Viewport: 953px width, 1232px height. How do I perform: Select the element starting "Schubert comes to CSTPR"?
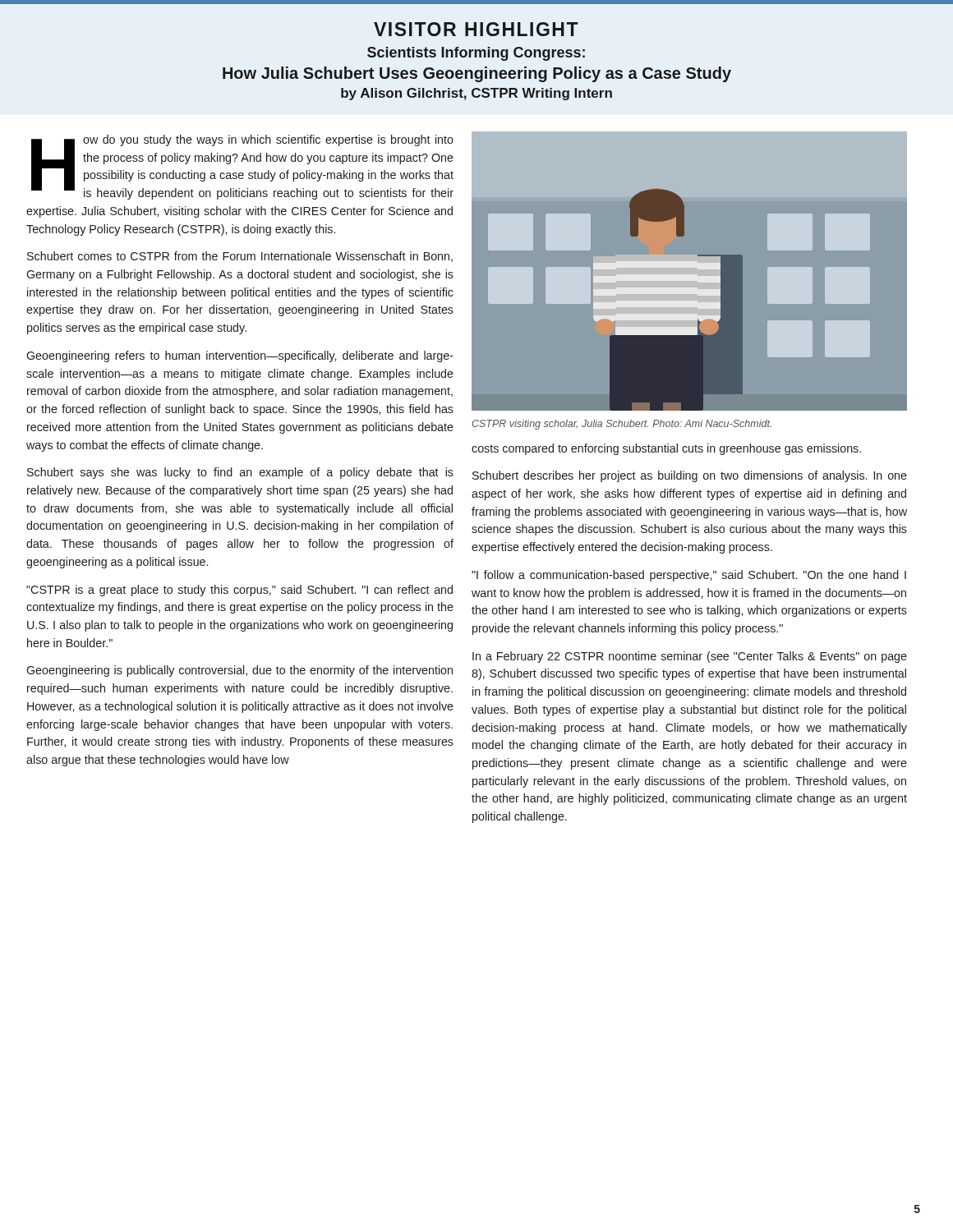point(240,293)
